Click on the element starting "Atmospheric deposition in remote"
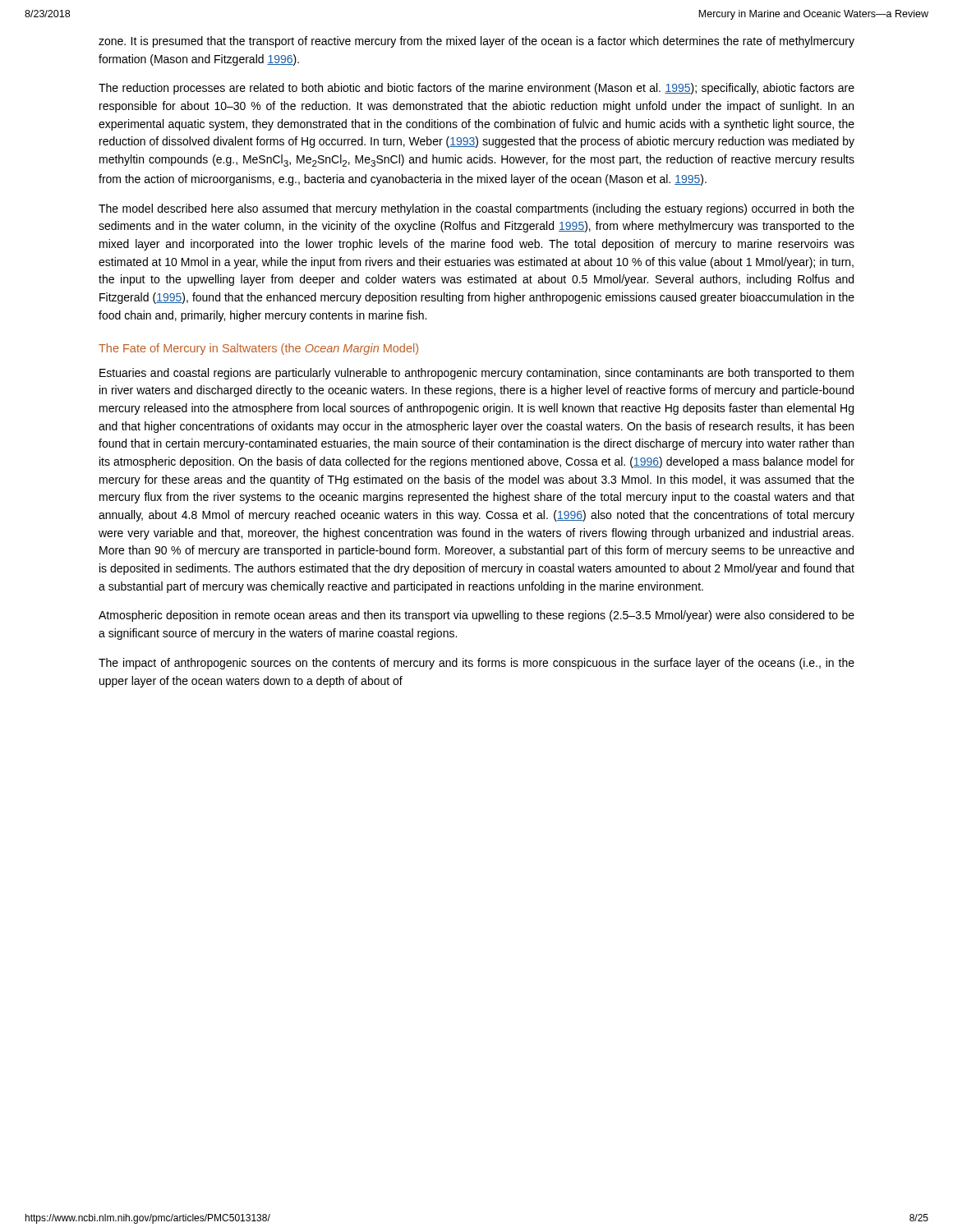The image size is (953, 1232). click(x=476, y=624)
